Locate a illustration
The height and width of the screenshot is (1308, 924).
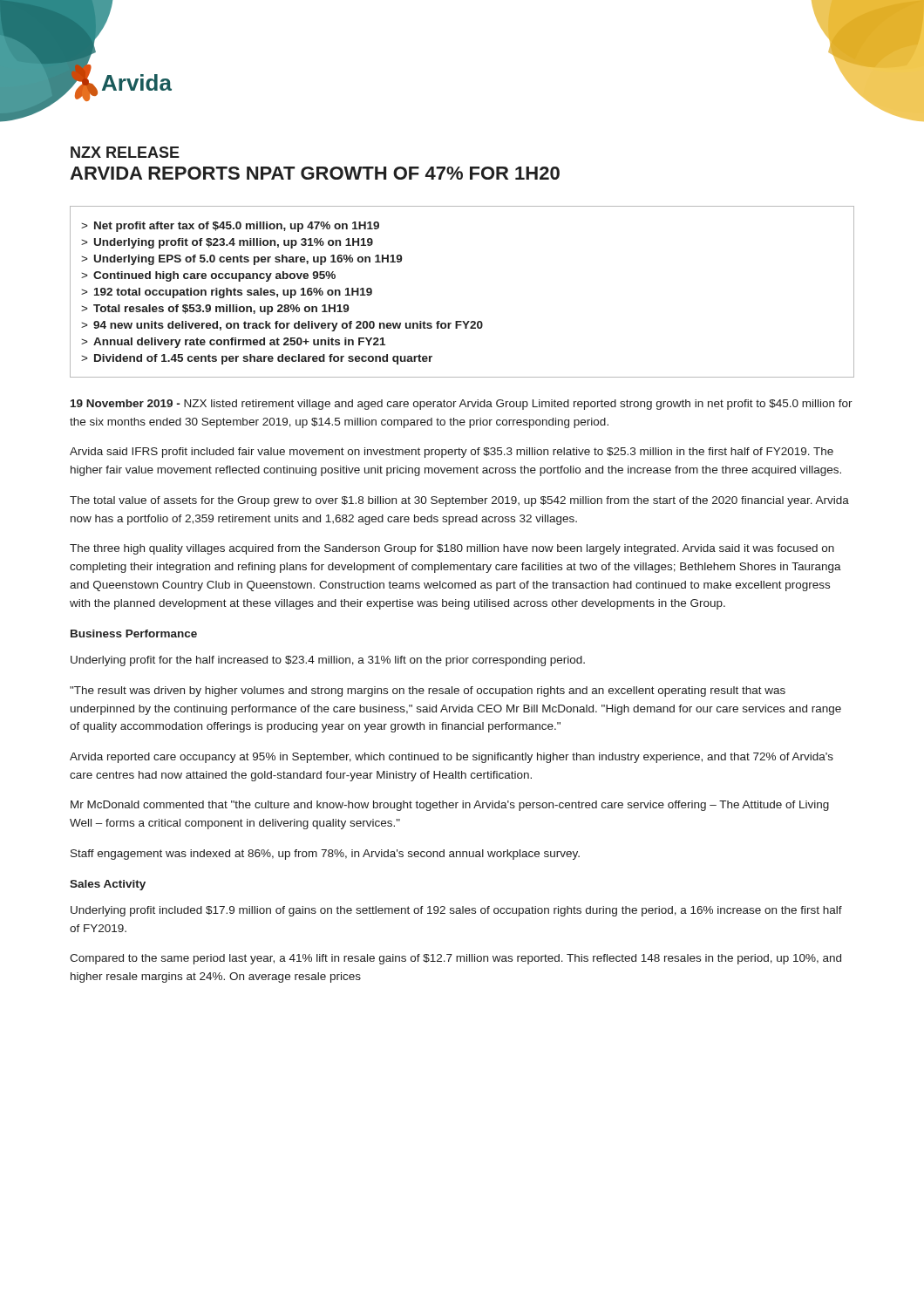coord(462,68)
